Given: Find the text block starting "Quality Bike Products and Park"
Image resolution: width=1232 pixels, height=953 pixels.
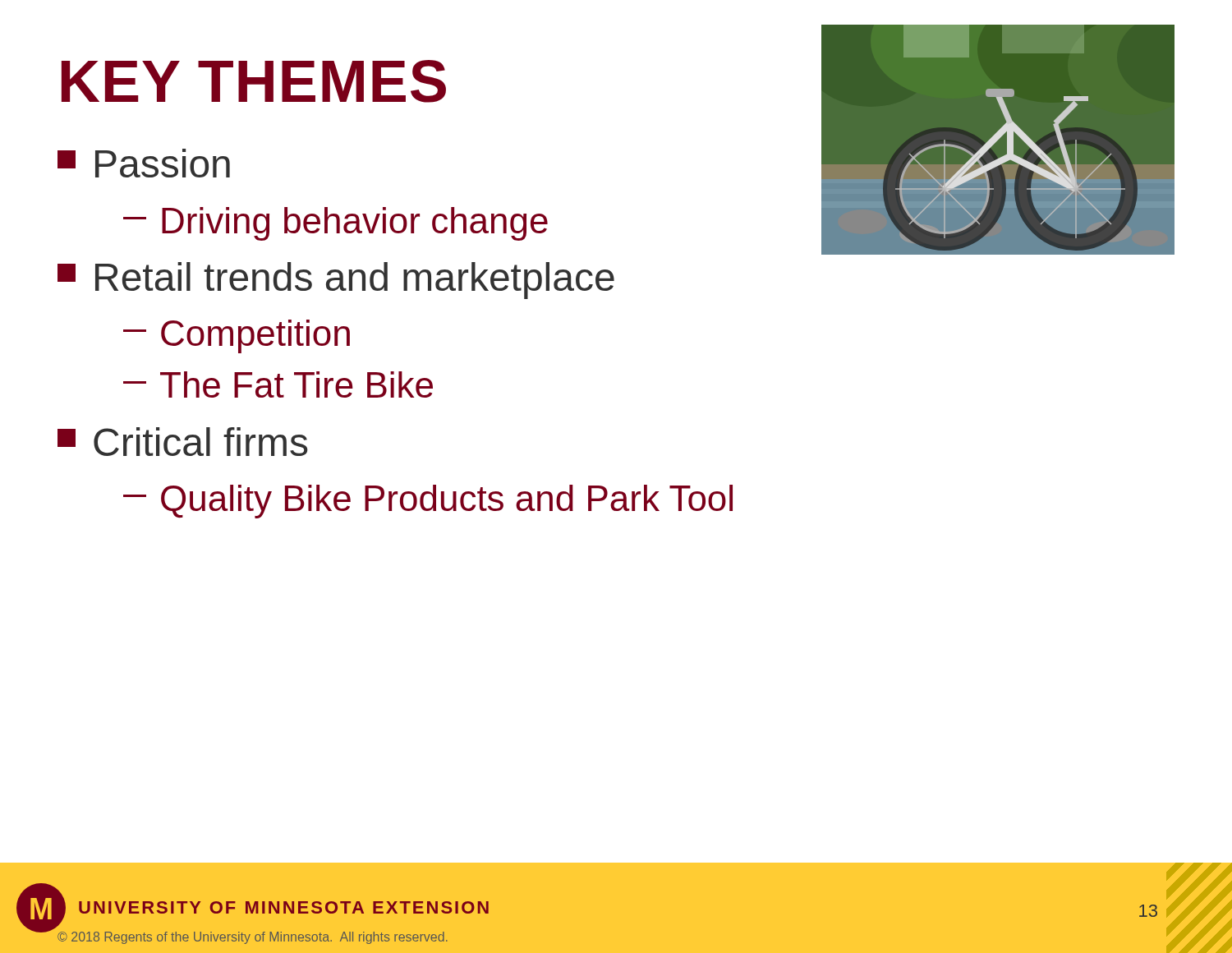Looking at the screenshot, I should coord(429,498).
